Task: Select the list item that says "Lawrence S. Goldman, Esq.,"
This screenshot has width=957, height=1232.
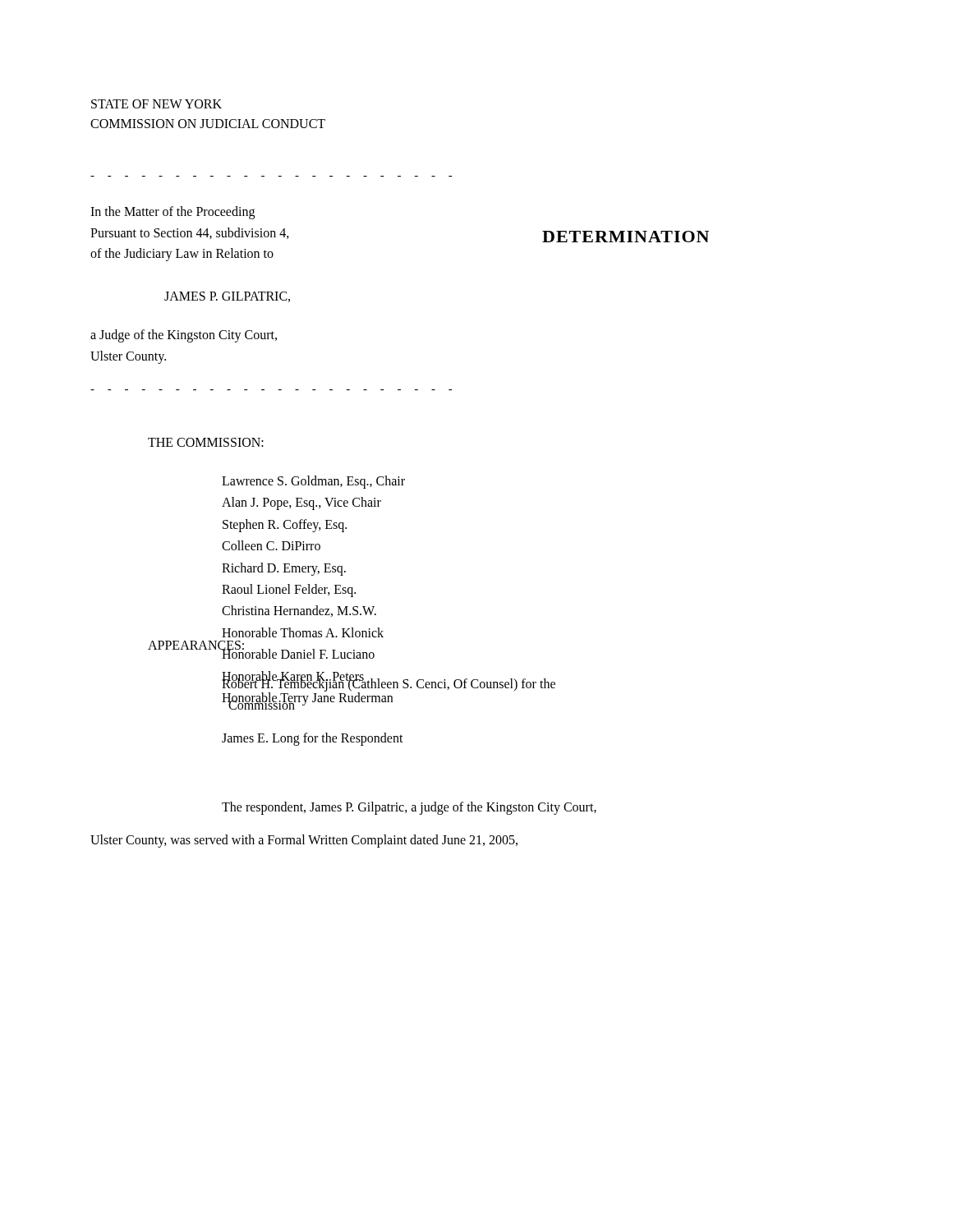Action: [x=313, y=481]
